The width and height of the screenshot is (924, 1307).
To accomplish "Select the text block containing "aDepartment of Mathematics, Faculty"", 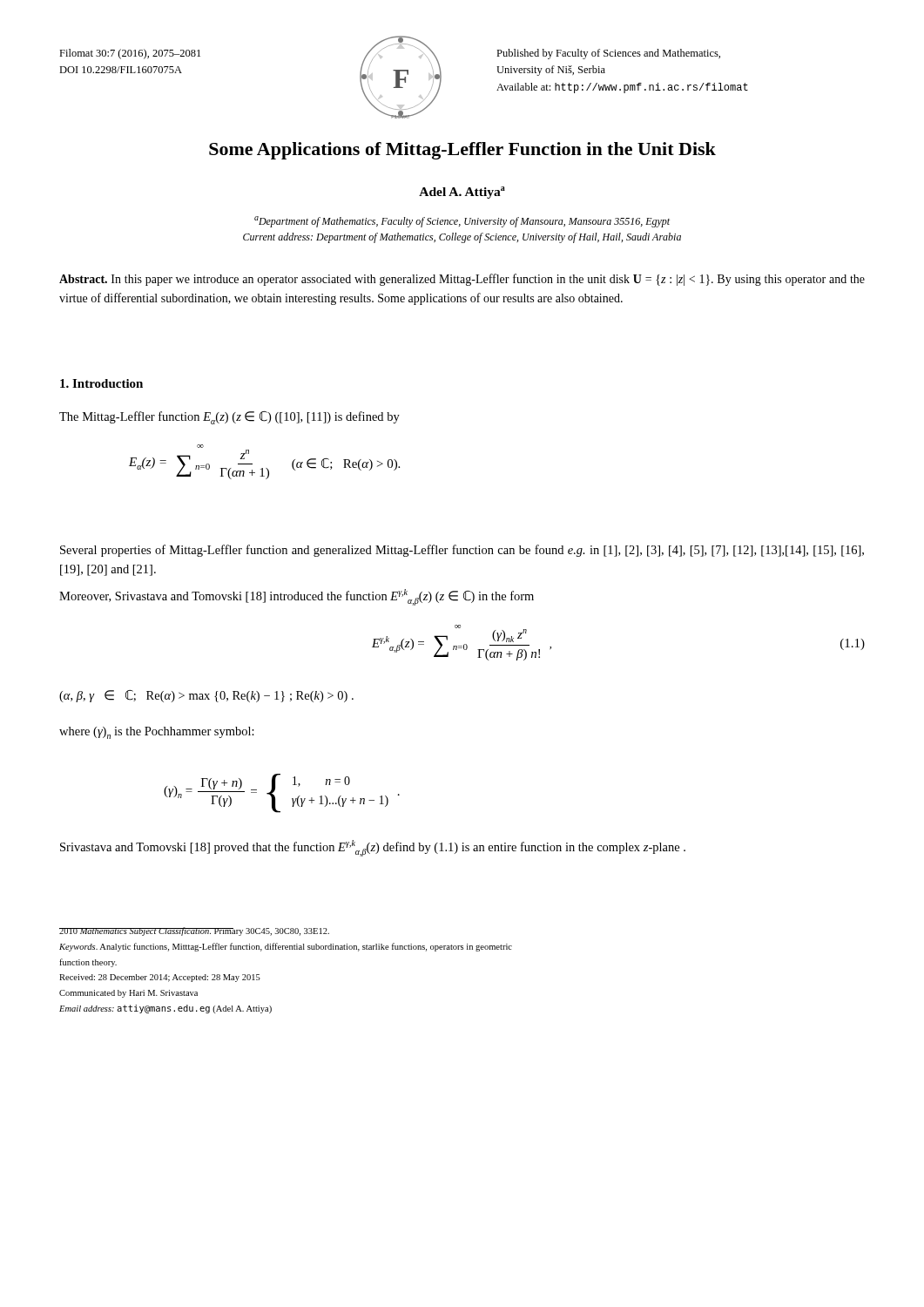I will [x=462, y=228].
